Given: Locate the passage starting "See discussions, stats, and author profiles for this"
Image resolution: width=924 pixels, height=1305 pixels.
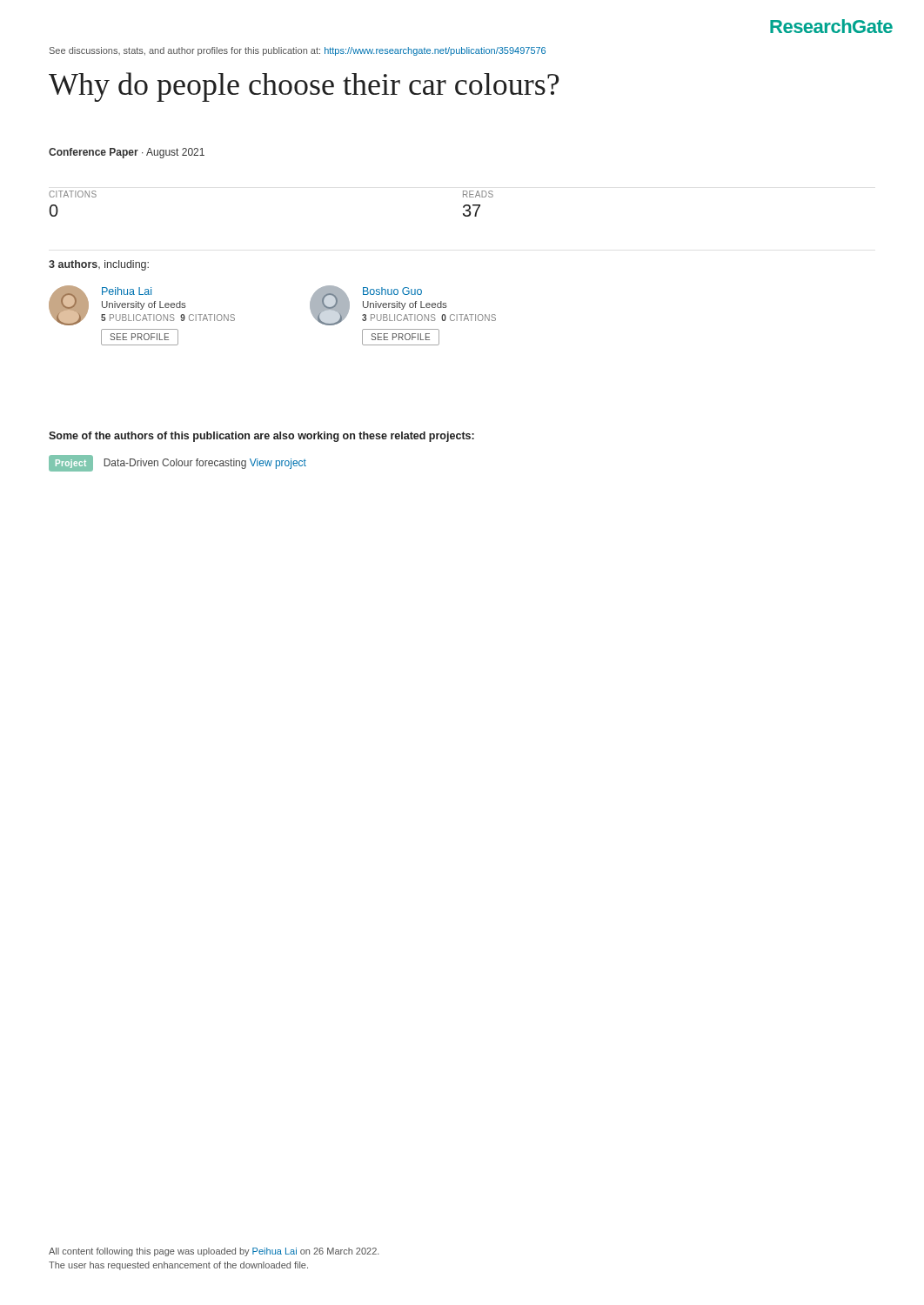Looking at the screenshot, I should coord(297,51).
